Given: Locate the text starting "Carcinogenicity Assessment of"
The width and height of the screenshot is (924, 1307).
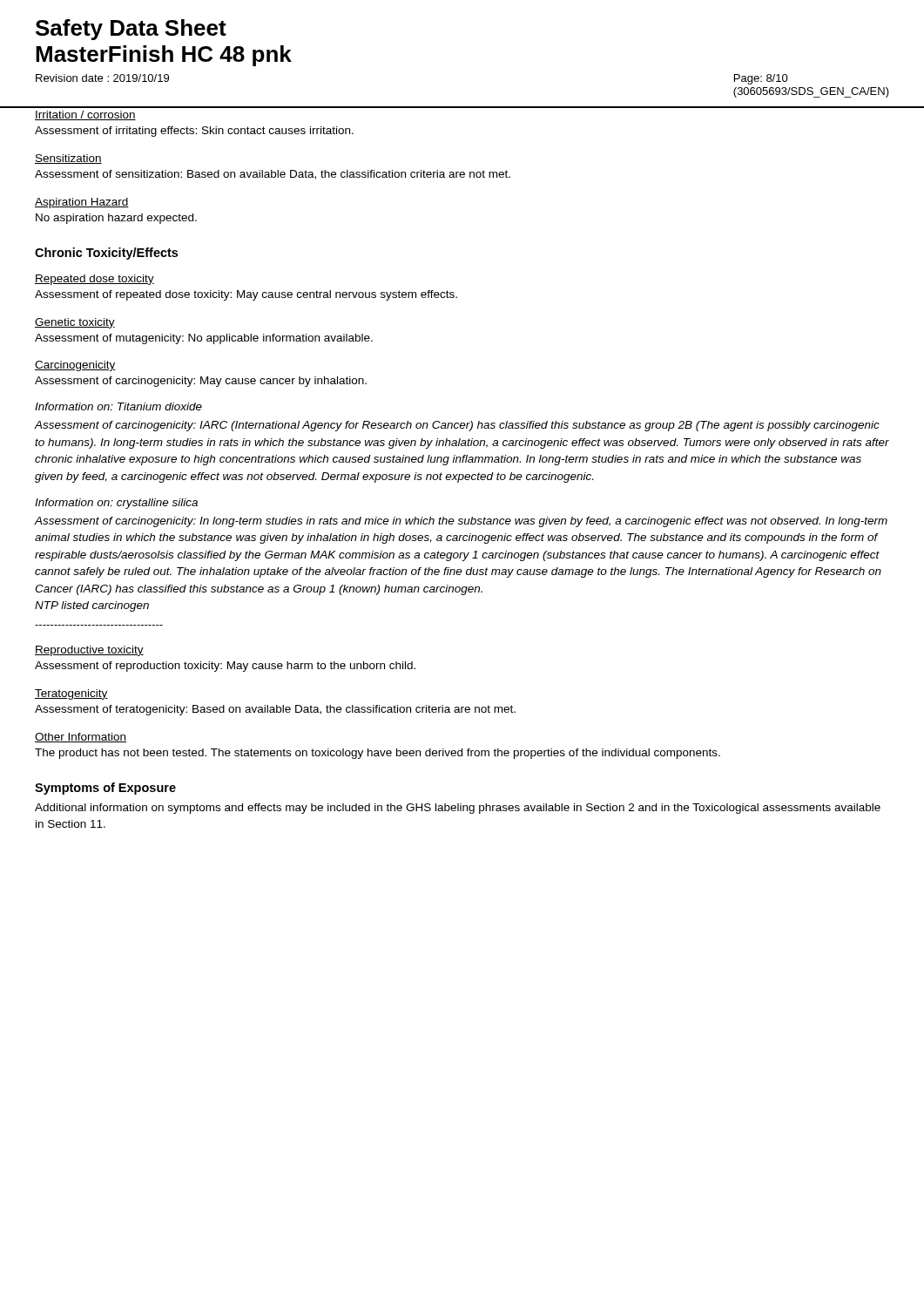Looking at the screenshot, I should 75,366.
